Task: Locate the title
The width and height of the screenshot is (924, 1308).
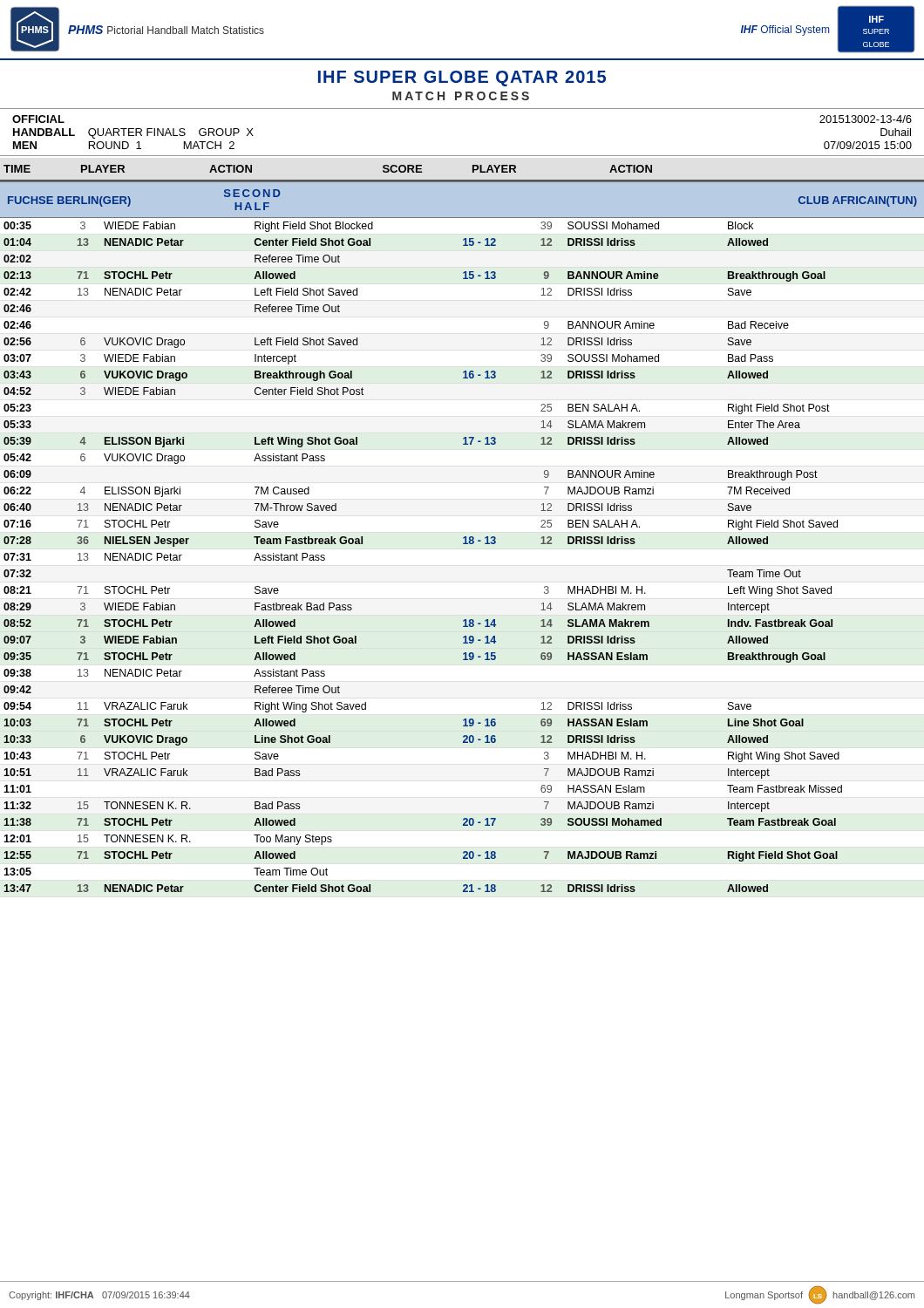Action: pyautogui.click(x=462, y=77)
